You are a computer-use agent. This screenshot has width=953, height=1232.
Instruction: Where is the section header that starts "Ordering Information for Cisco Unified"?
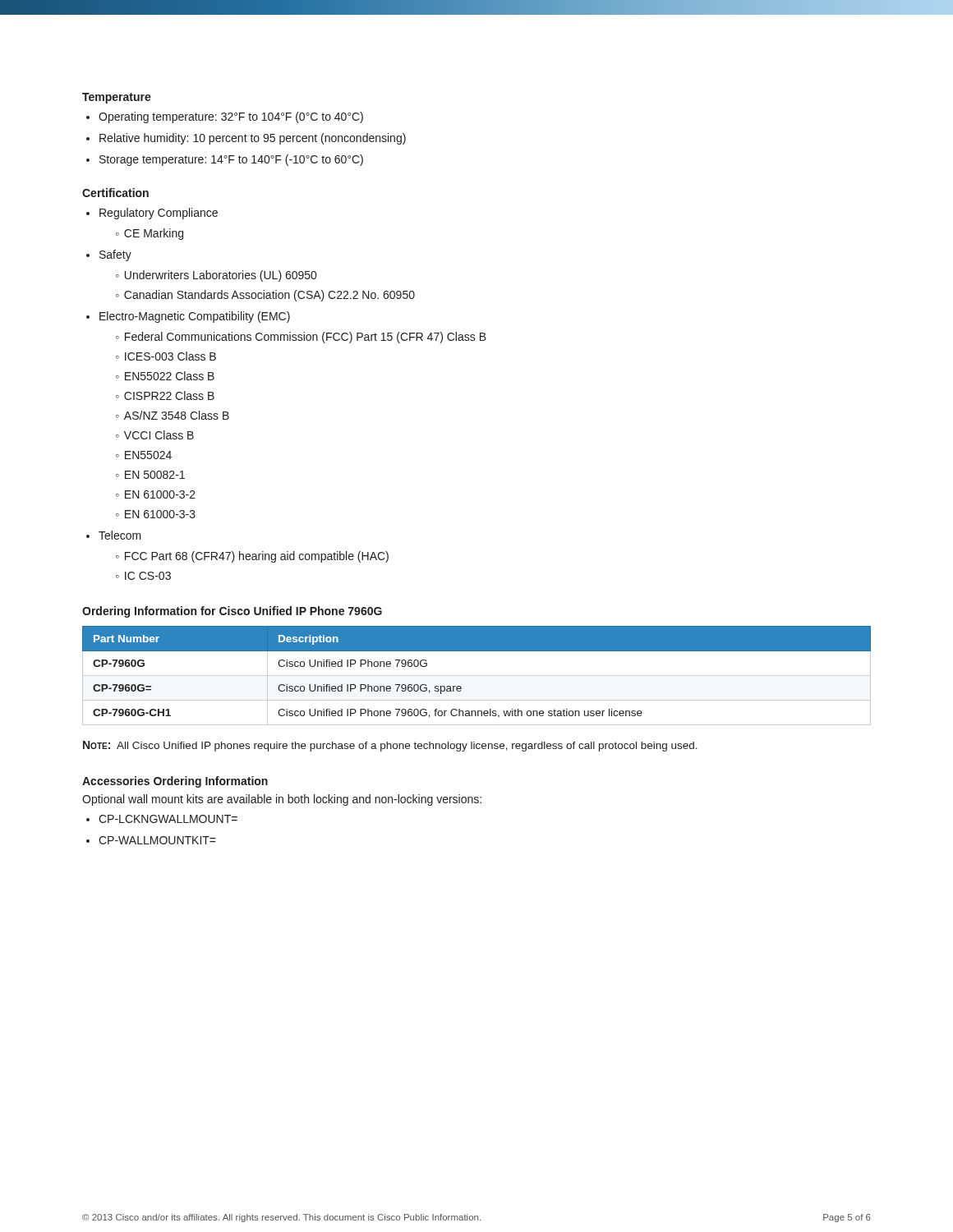[232, 611]
